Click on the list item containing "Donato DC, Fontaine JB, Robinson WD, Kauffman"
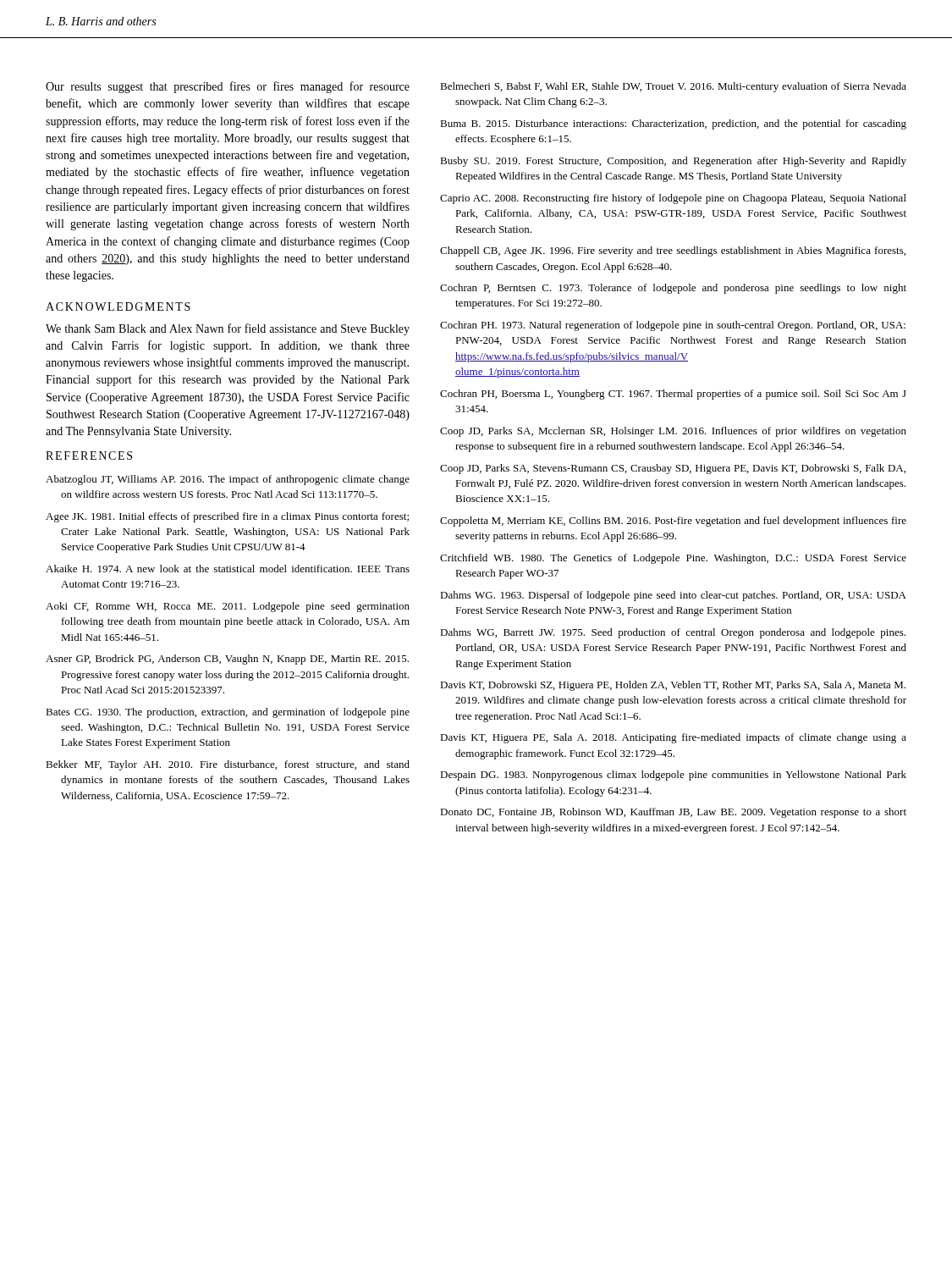This screenshot has height=1270, width=952. tap(673, 819)
